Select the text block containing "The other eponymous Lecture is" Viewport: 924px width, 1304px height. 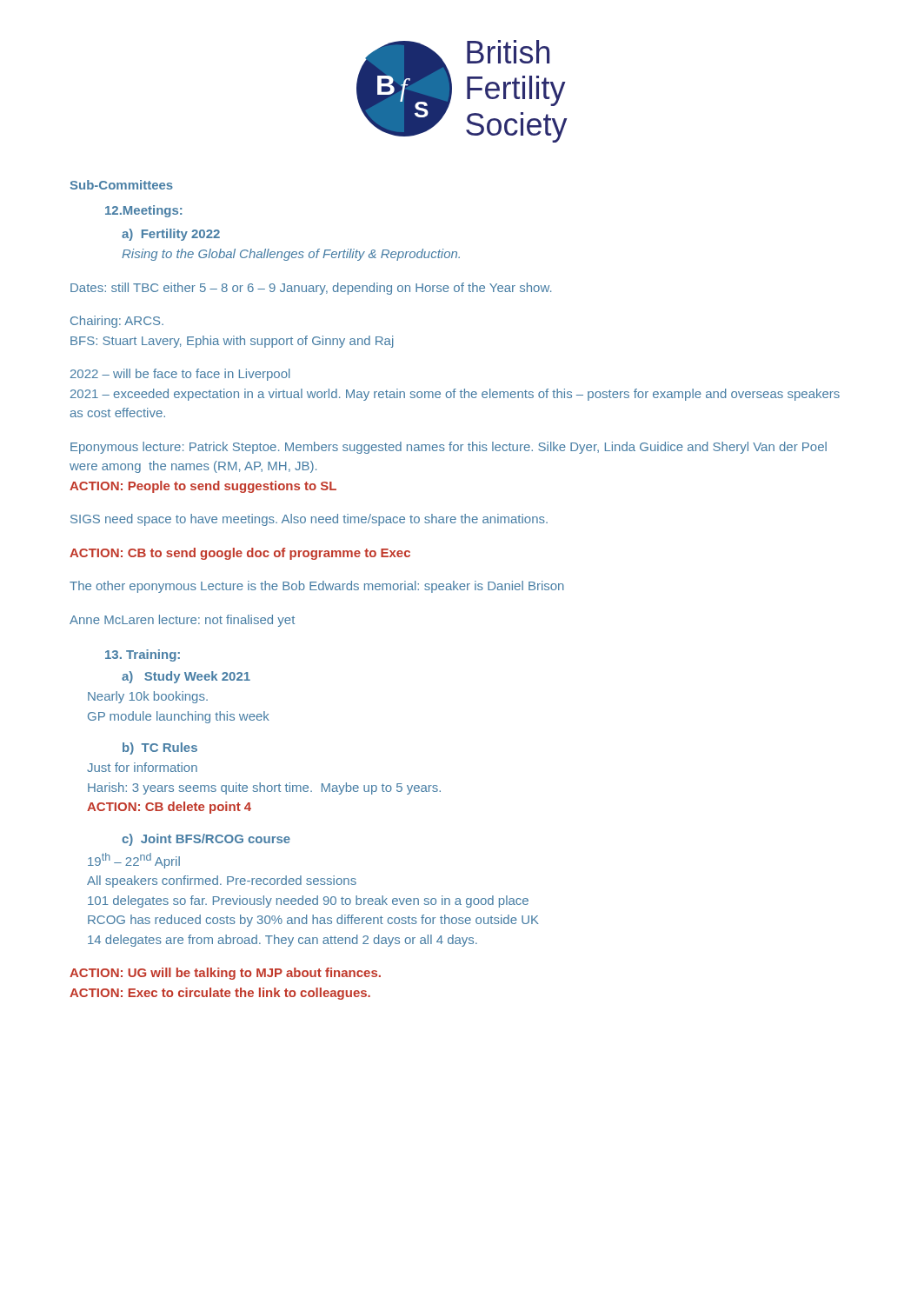click(317, 586)
